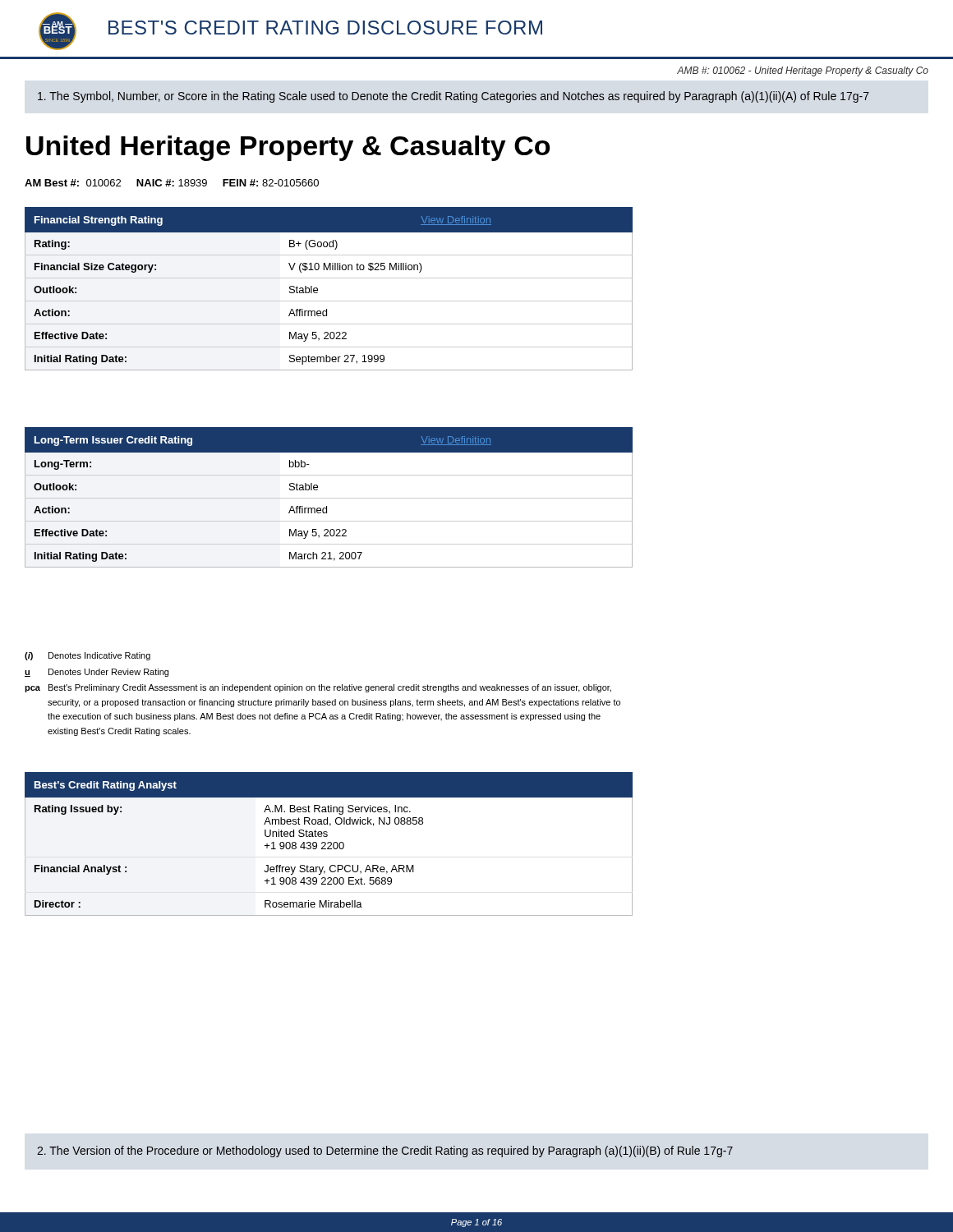Click on the block starting "United Heritage Property & Casualty"
The width and height of the screenshot is (953, 1232).
[288, 145]
